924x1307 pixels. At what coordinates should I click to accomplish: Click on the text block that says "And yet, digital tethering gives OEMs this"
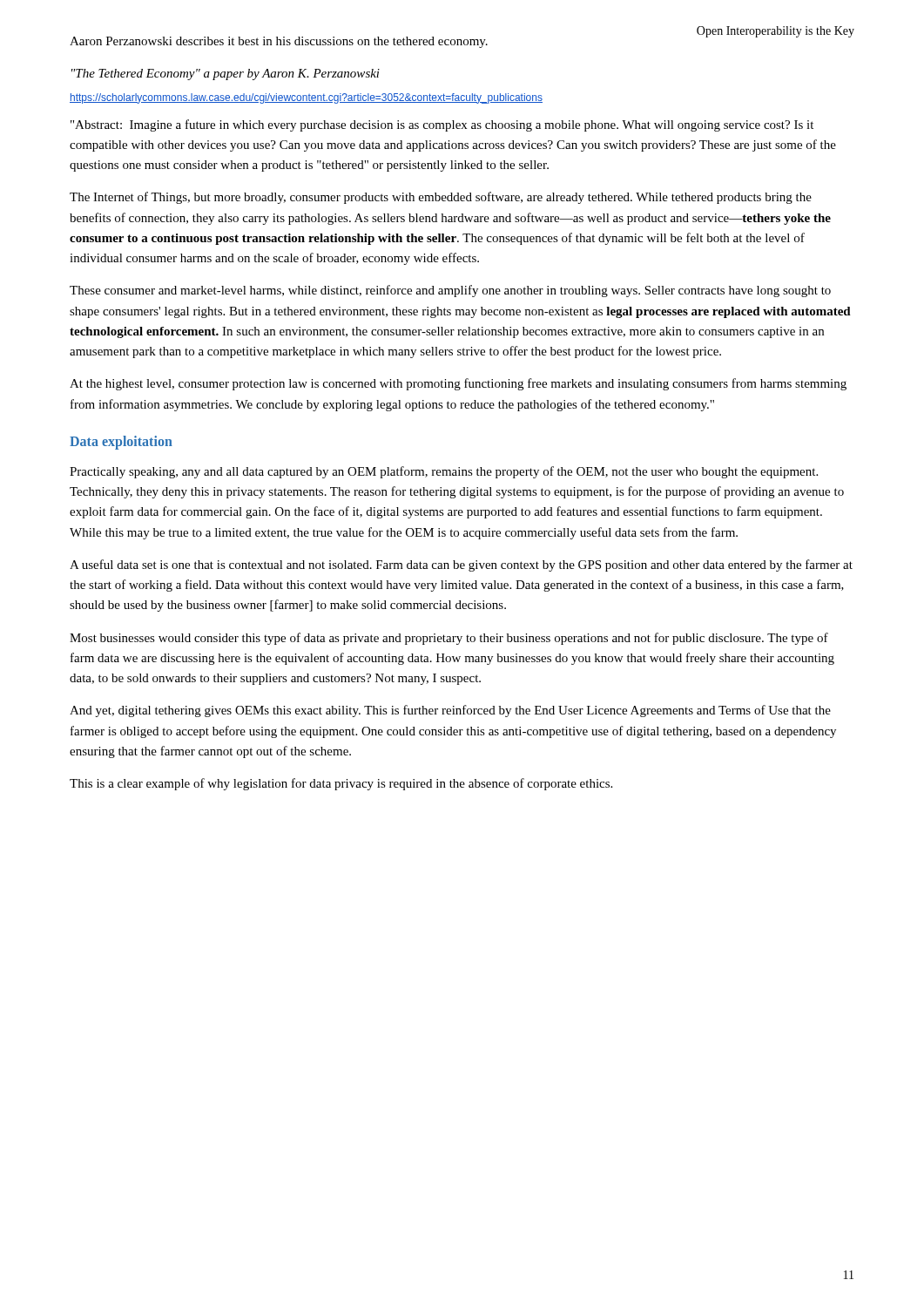click(453, 731)
